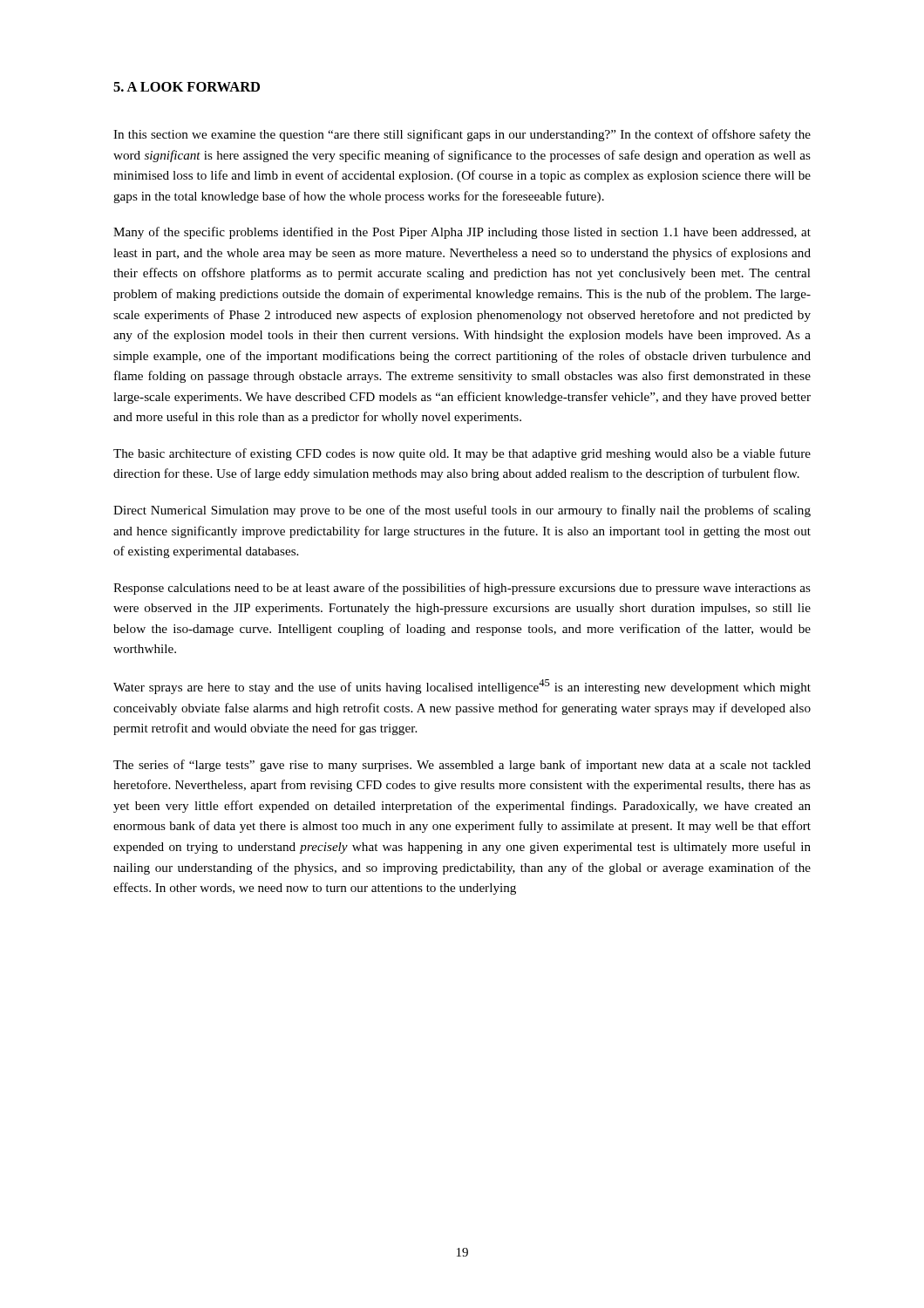Screen dimensions: 1308x924
Task: Where is the passage that starts "In this section we examine"?
Action: [x=462, y=165]
